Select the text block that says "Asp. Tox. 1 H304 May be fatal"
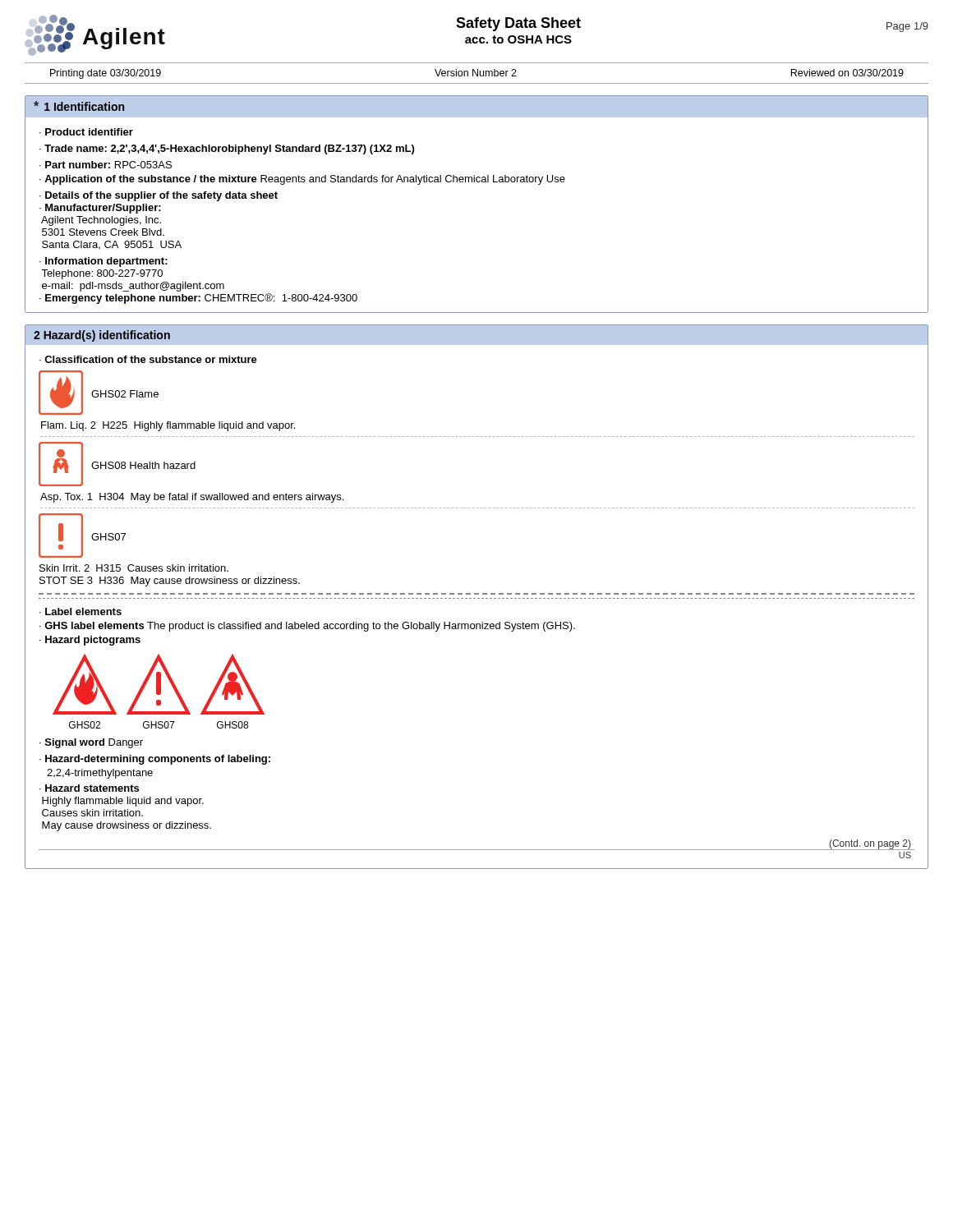The width and height of the screenshot is (953, 1232). (x=192, y=496)
